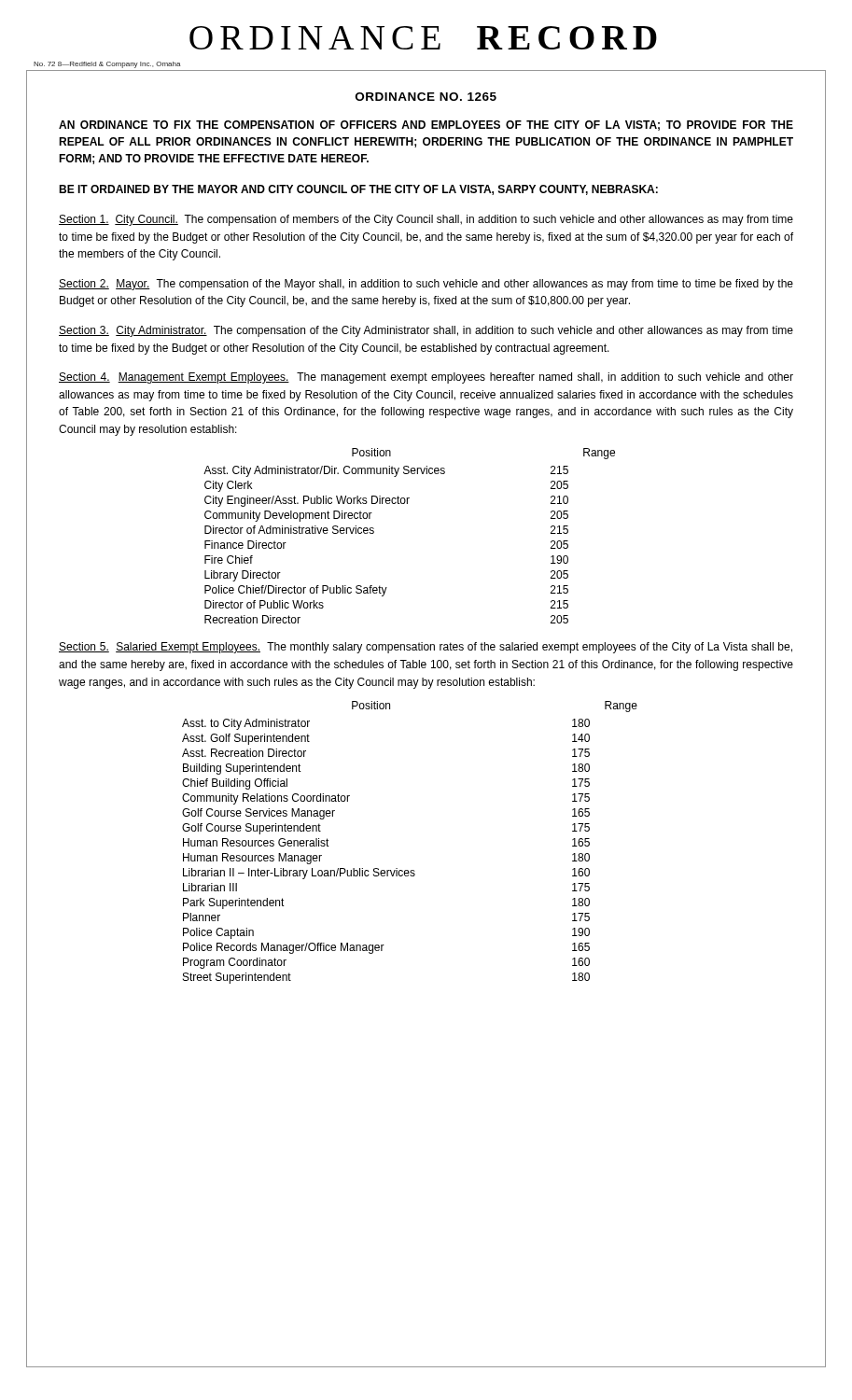The image size is (852, 1400).
Task: Select the element starting "Section 4. Management Exempt Employees. The management exempt"
Action: pyautogui.click(x=426, y=403)
